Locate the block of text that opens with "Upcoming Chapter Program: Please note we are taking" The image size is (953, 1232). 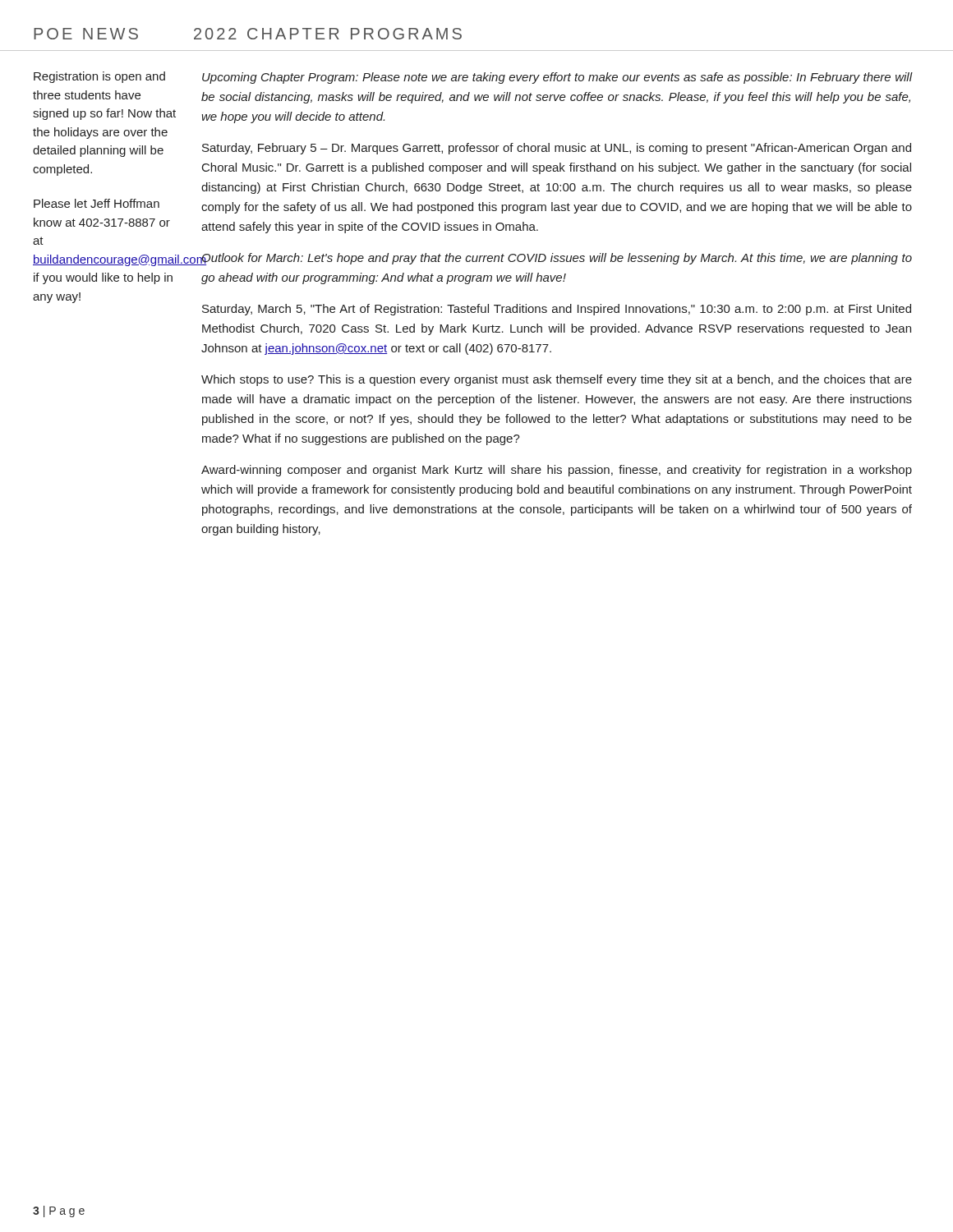[557, 97]
